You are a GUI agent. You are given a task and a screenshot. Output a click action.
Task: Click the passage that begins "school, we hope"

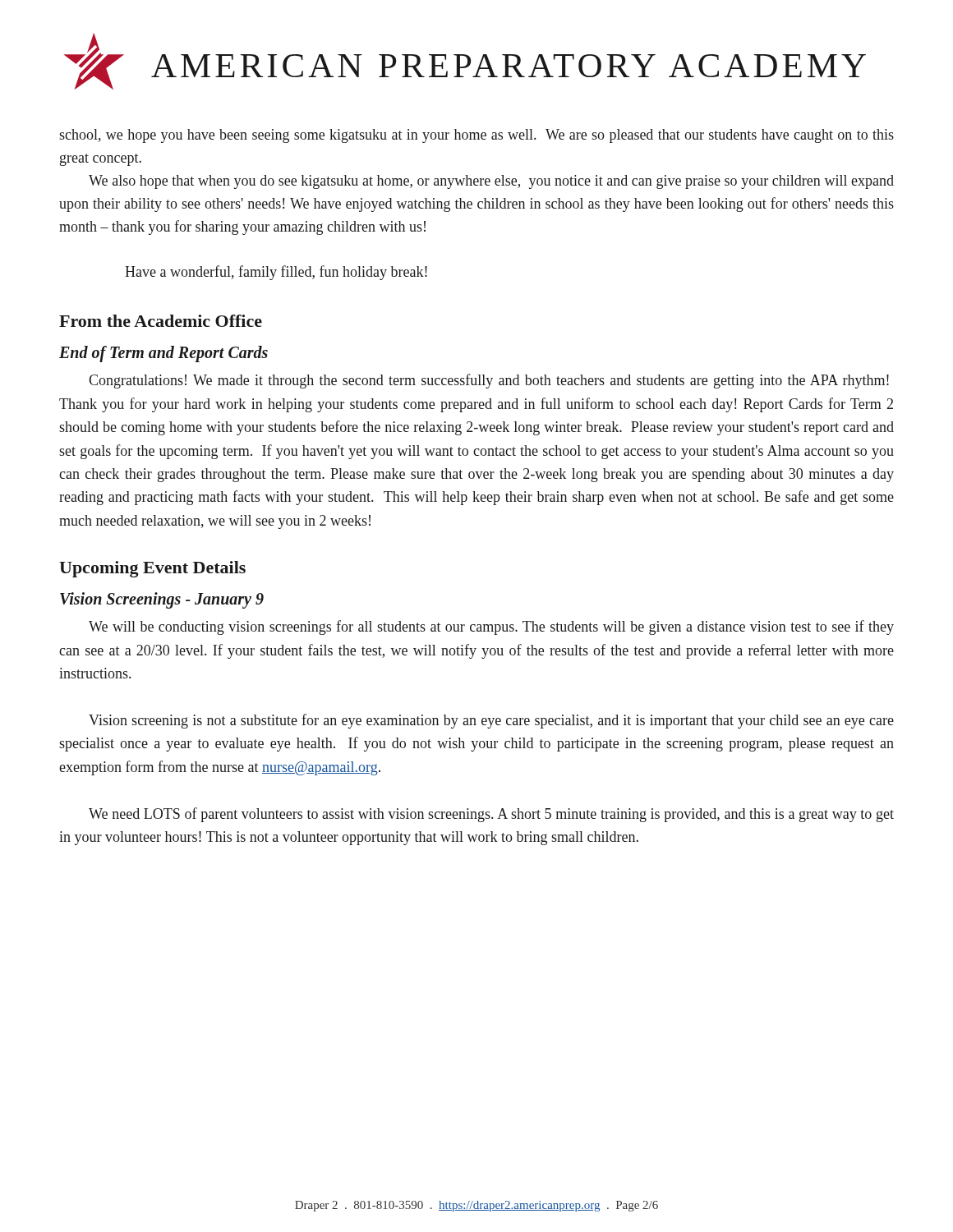[x=476, y=205]
